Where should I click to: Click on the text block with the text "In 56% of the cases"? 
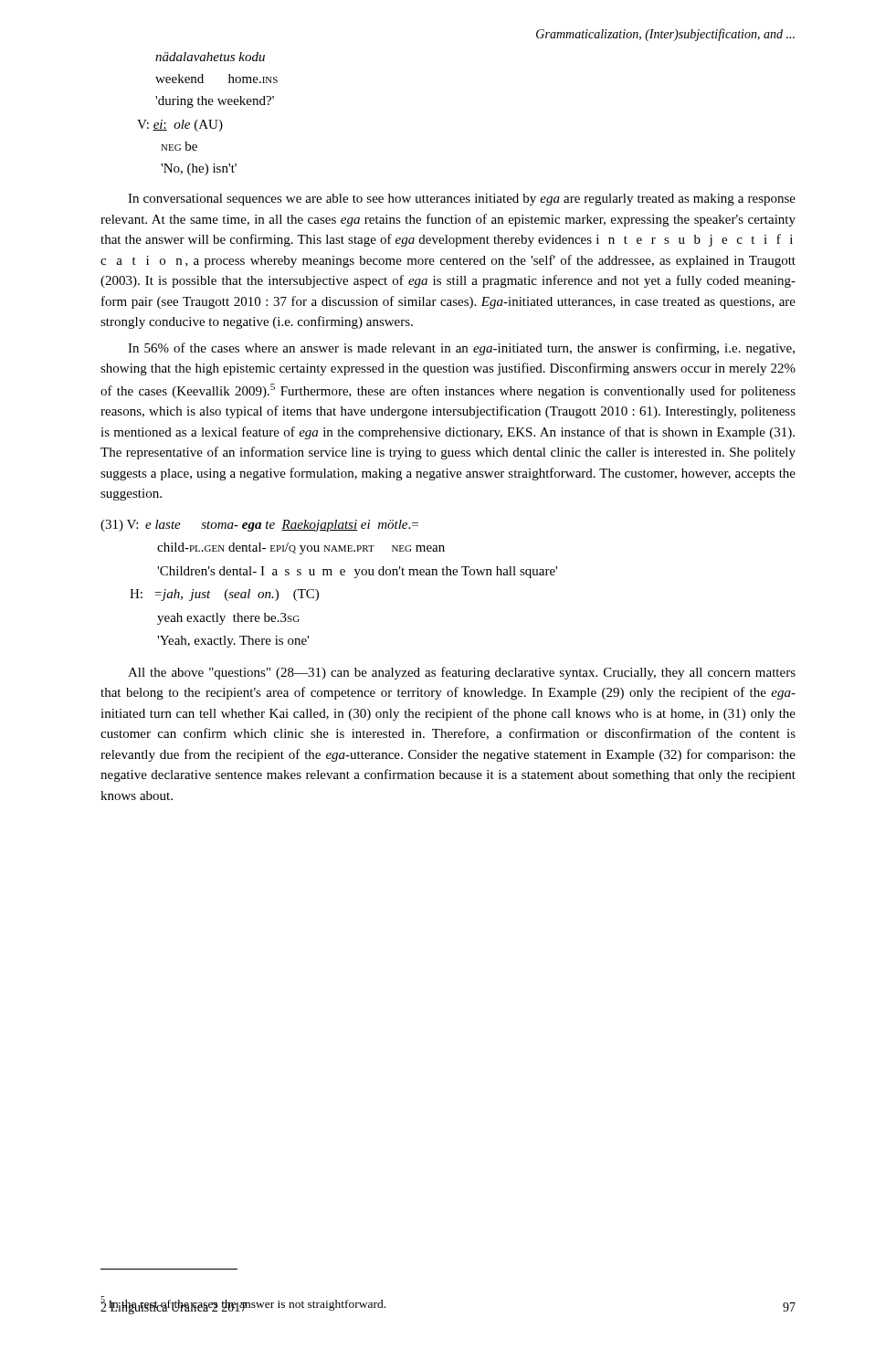[x=448, y=421]
